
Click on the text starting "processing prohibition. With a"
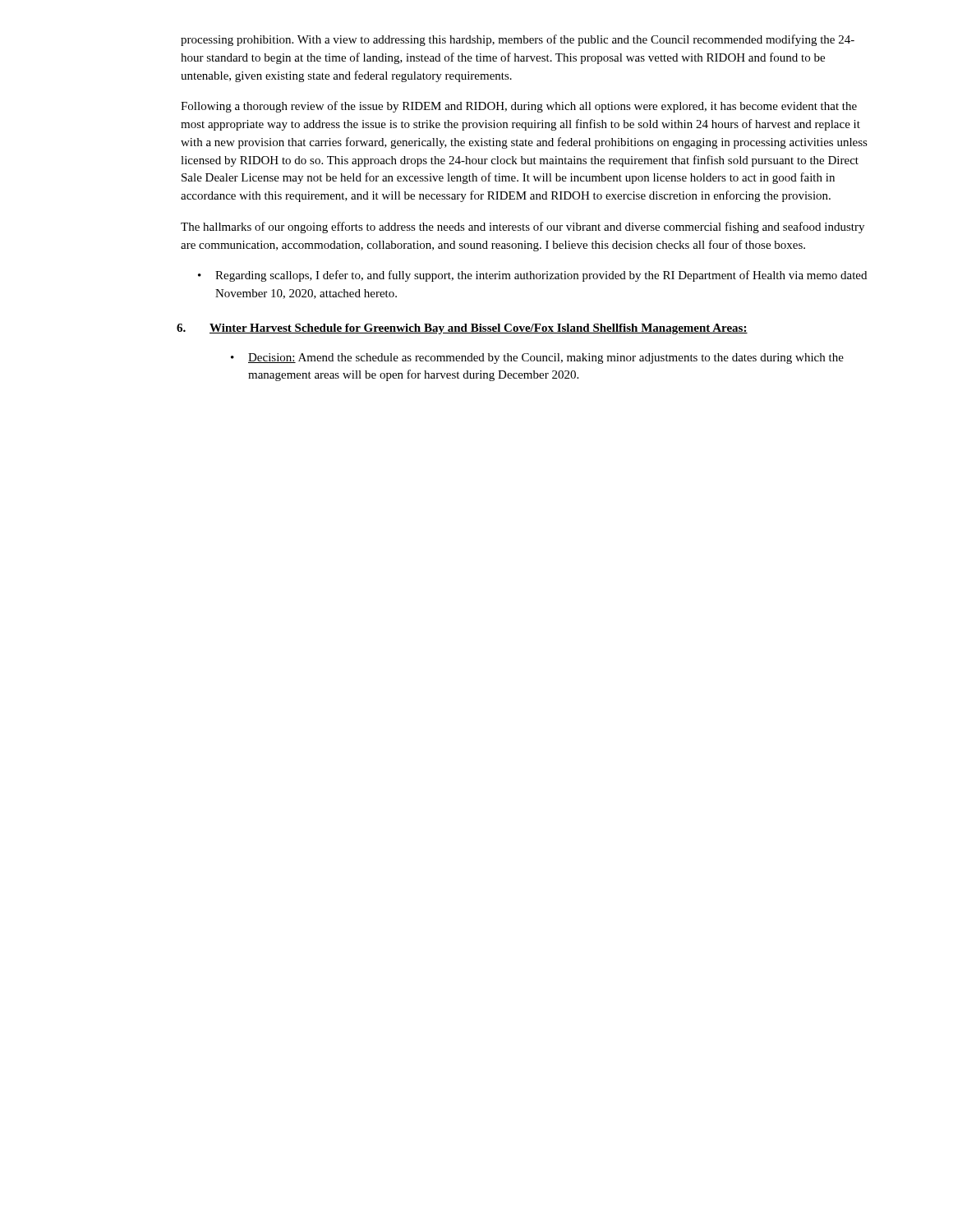(518, 57)
